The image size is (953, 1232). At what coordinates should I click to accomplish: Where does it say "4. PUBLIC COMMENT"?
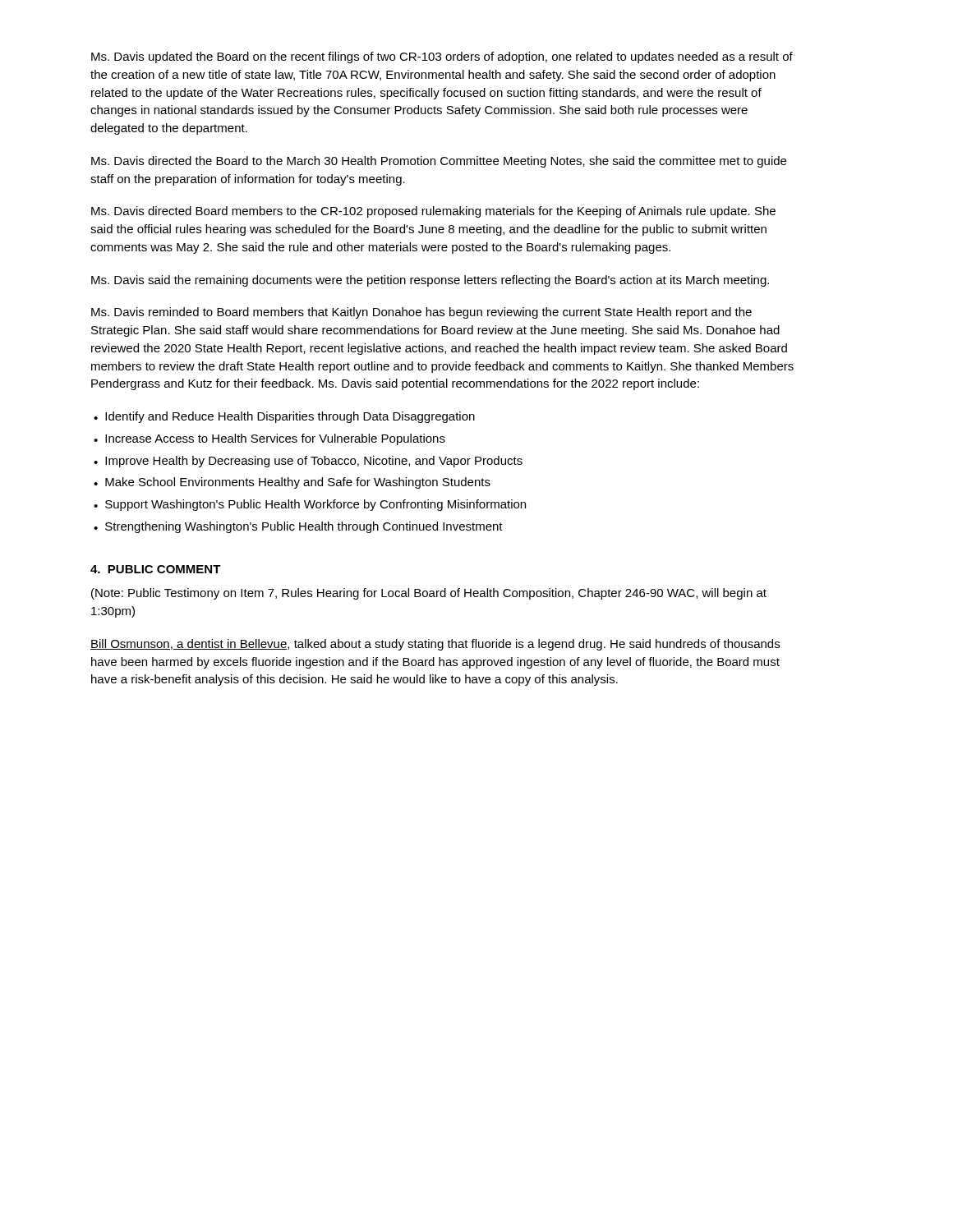pos(155,568)
